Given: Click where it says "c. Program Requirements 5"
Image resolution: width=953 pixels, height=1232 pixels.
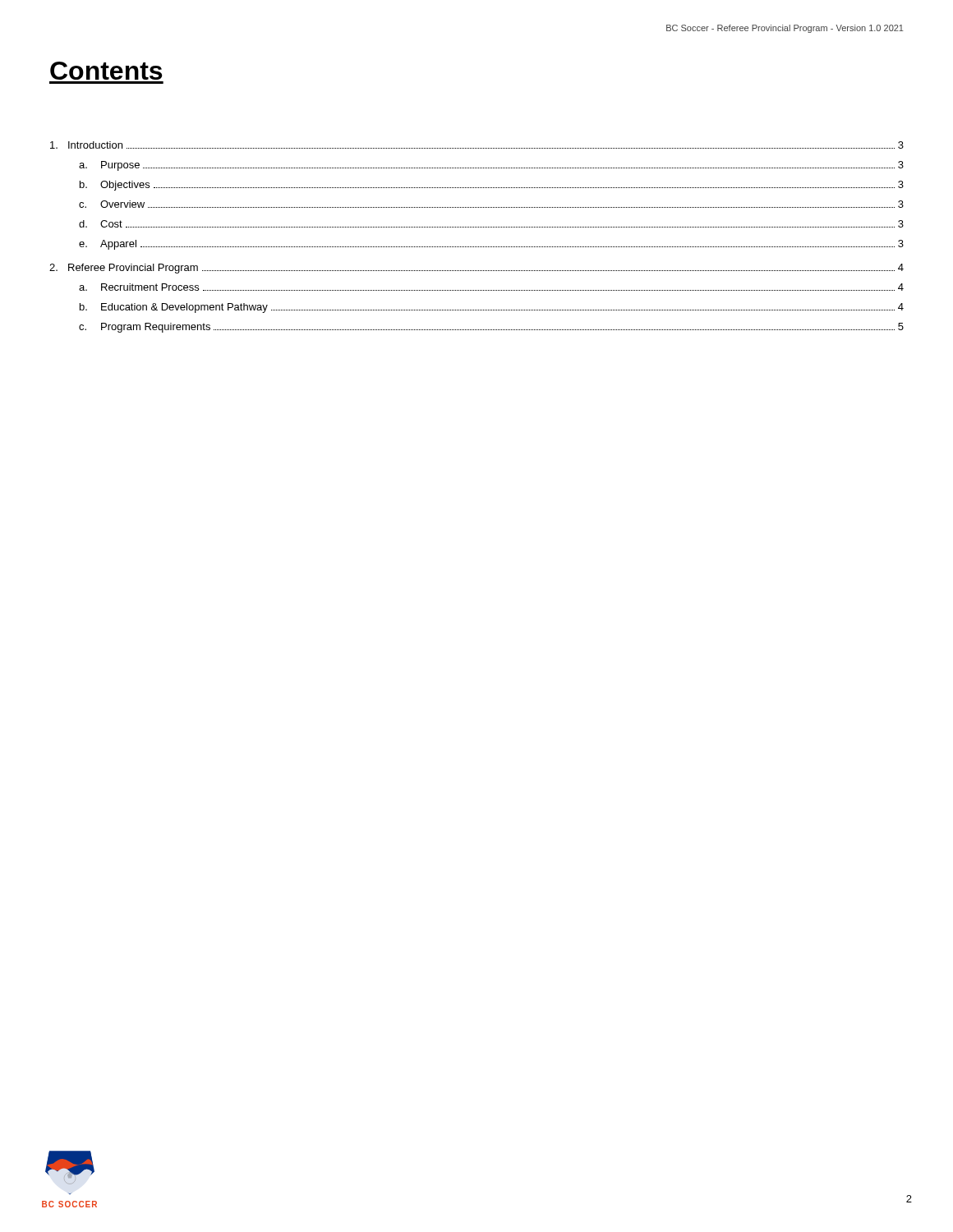Looking at the screenshot, I should coord(491,327).
